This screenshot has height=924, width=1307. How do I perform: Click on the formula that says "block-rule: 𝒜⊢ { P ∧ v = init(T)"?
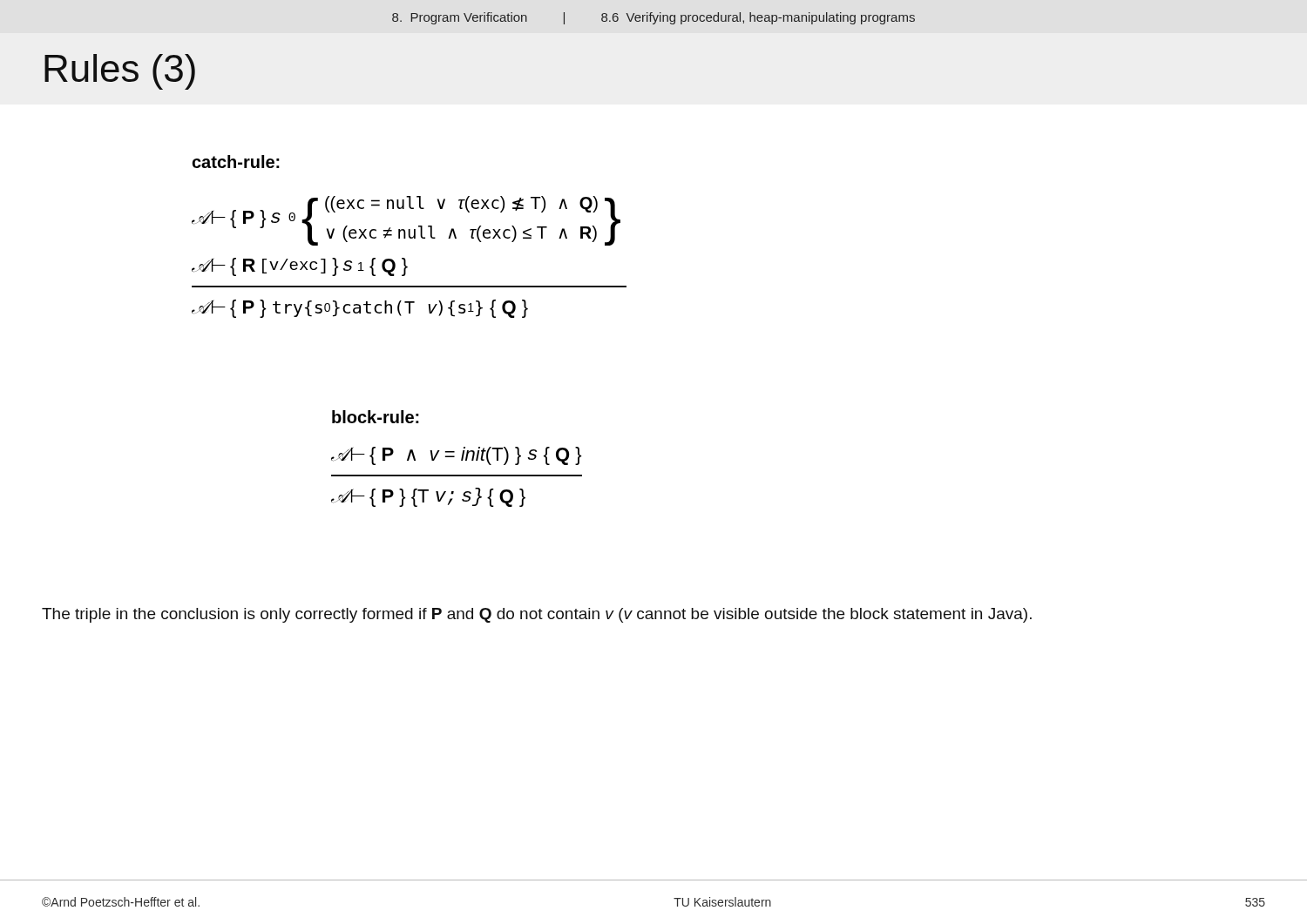coord(456,458)
